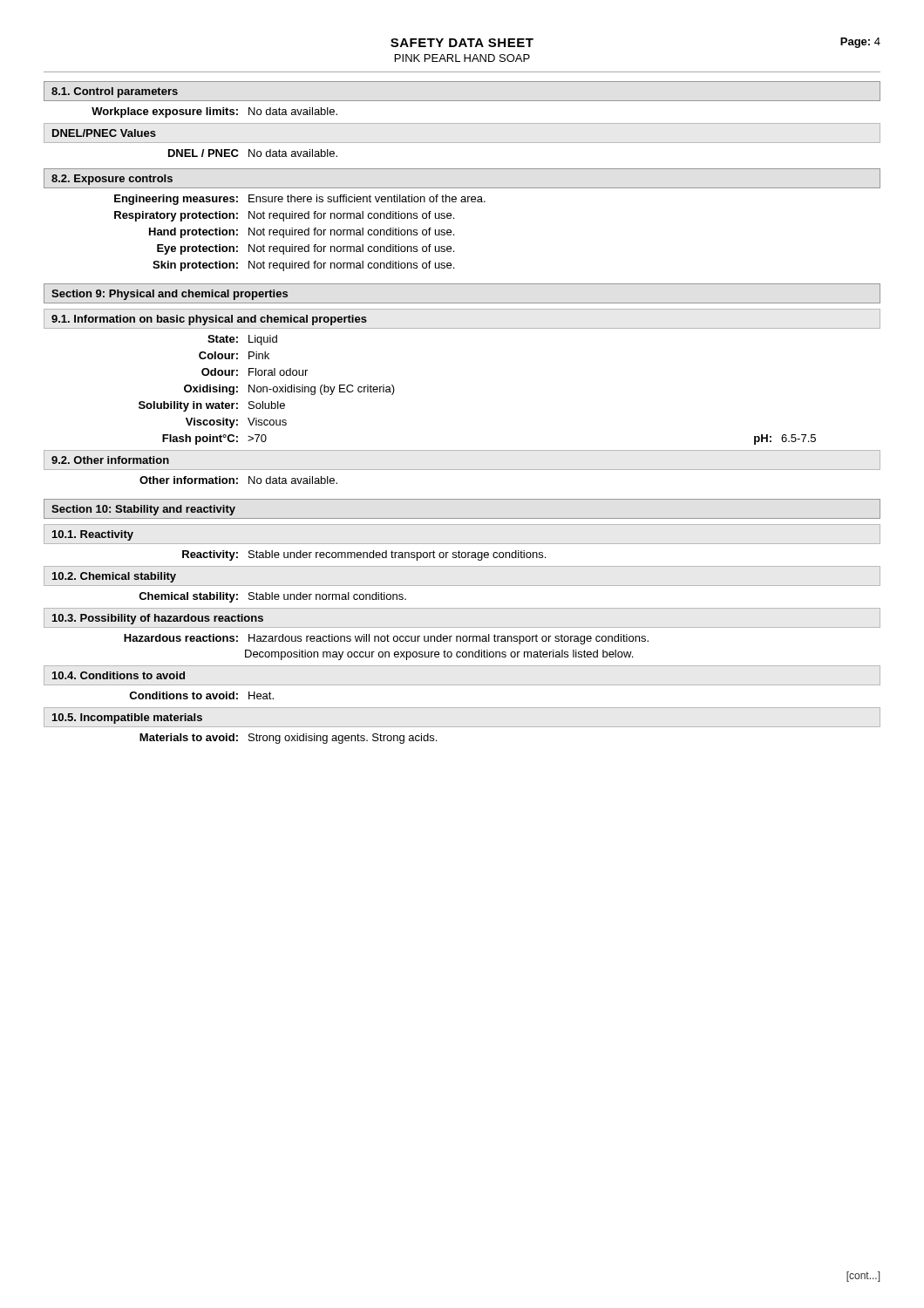Find the text that reads "DNEL / PNEC No data available."
The height and width of the screenshot is (1308, 924).
(462, 153)
